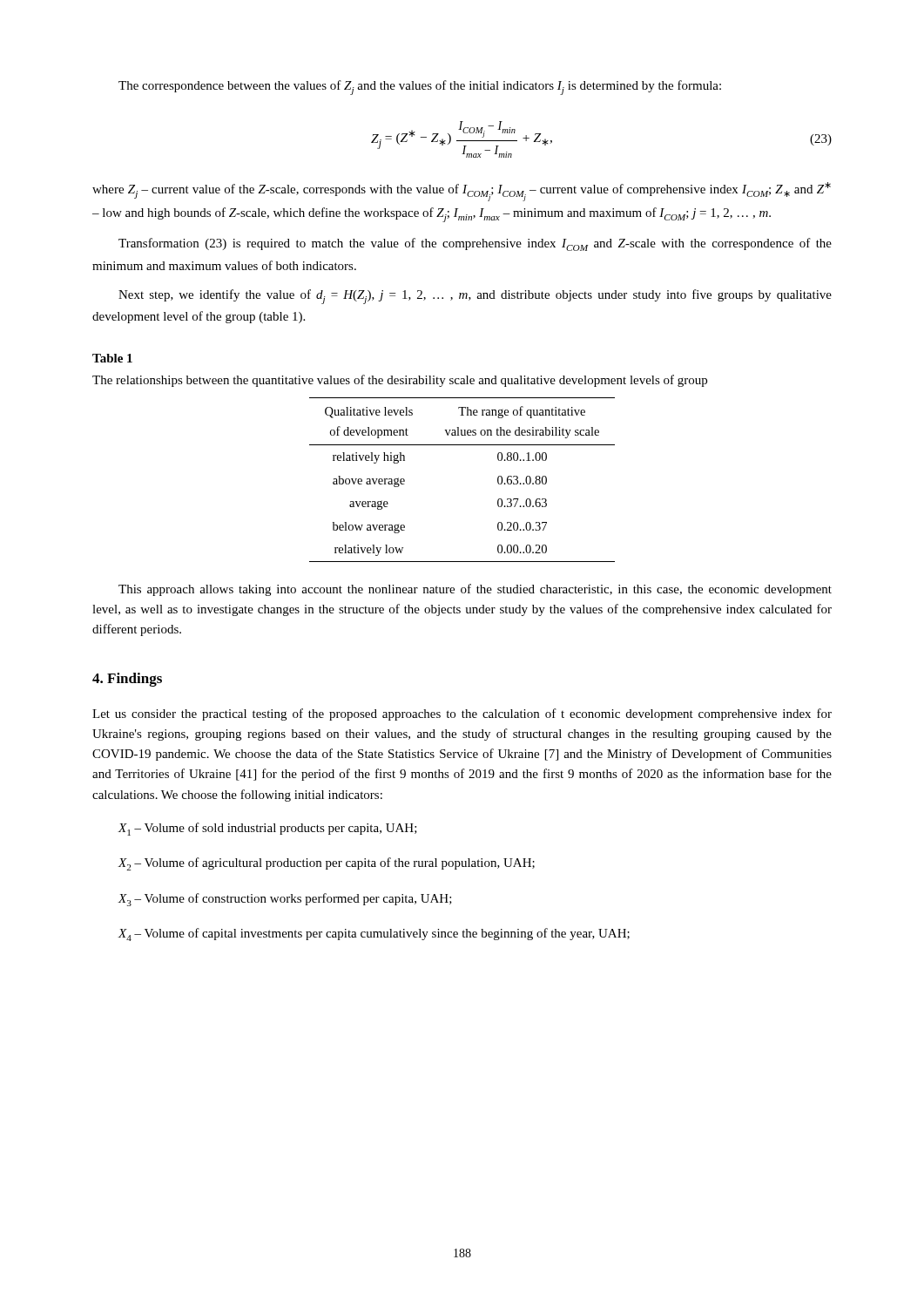Find the text block starting "Let us consider"
Screen dimensions: 1307x924
coord(462,754)
